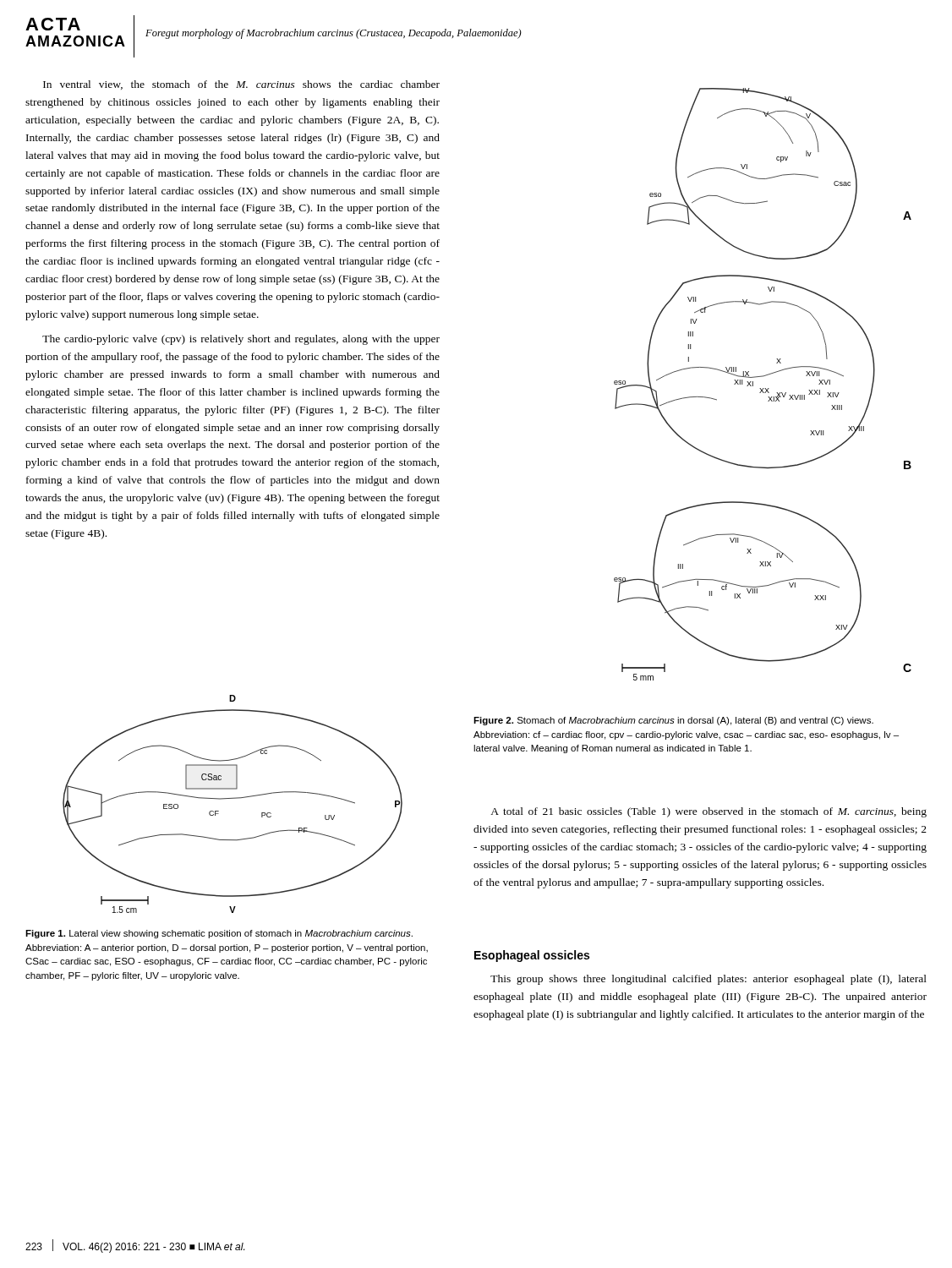Click on the text block containing "In ventral view, the stomach of"
The width and height of the screenshot is (952, 1268).
[x=232, y=309]
